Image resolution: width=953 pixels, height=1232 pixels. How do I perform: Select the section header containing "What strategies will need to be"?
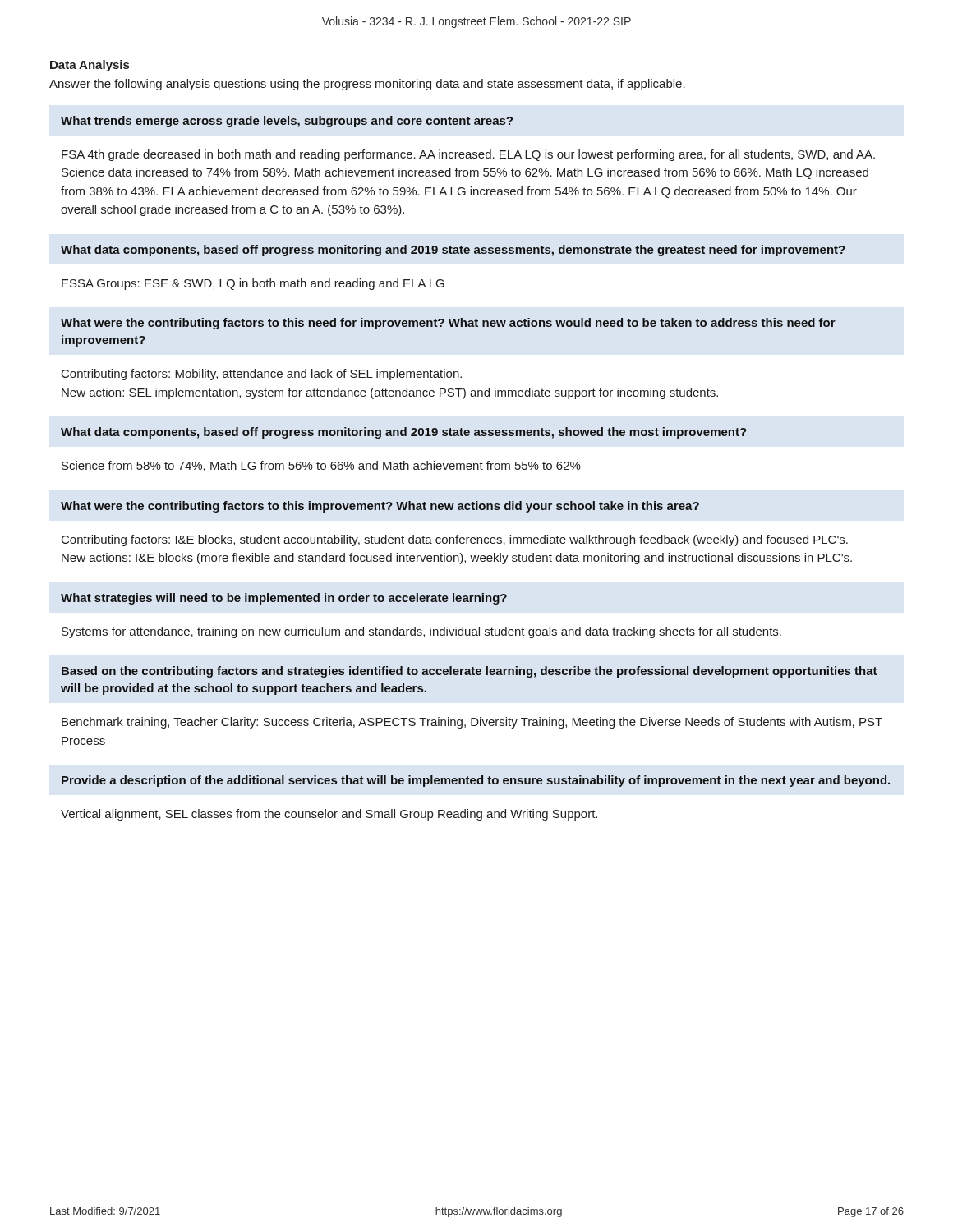tap(284, 597)
